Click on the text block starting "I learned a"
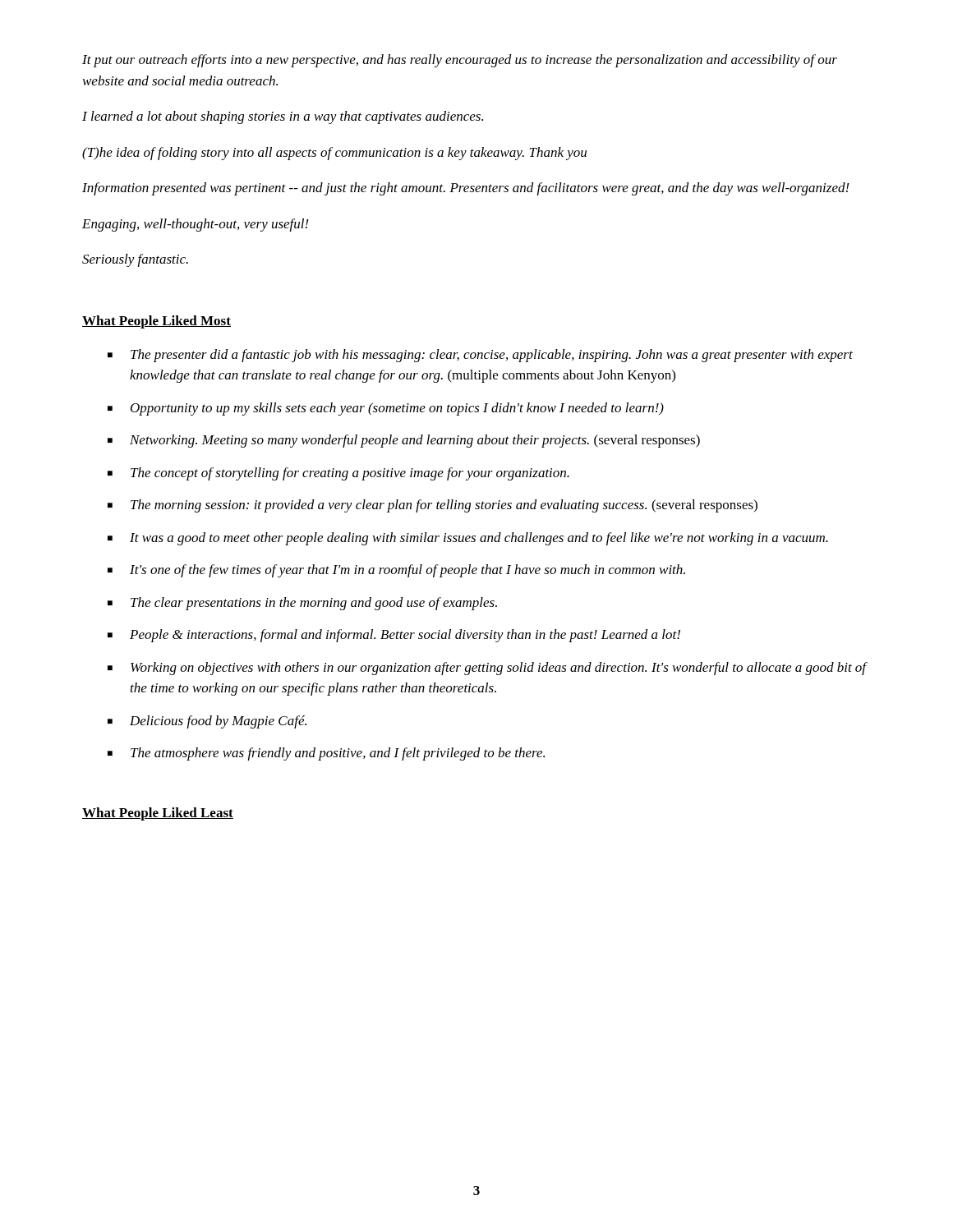953x1232 pixels. point(283,116)
